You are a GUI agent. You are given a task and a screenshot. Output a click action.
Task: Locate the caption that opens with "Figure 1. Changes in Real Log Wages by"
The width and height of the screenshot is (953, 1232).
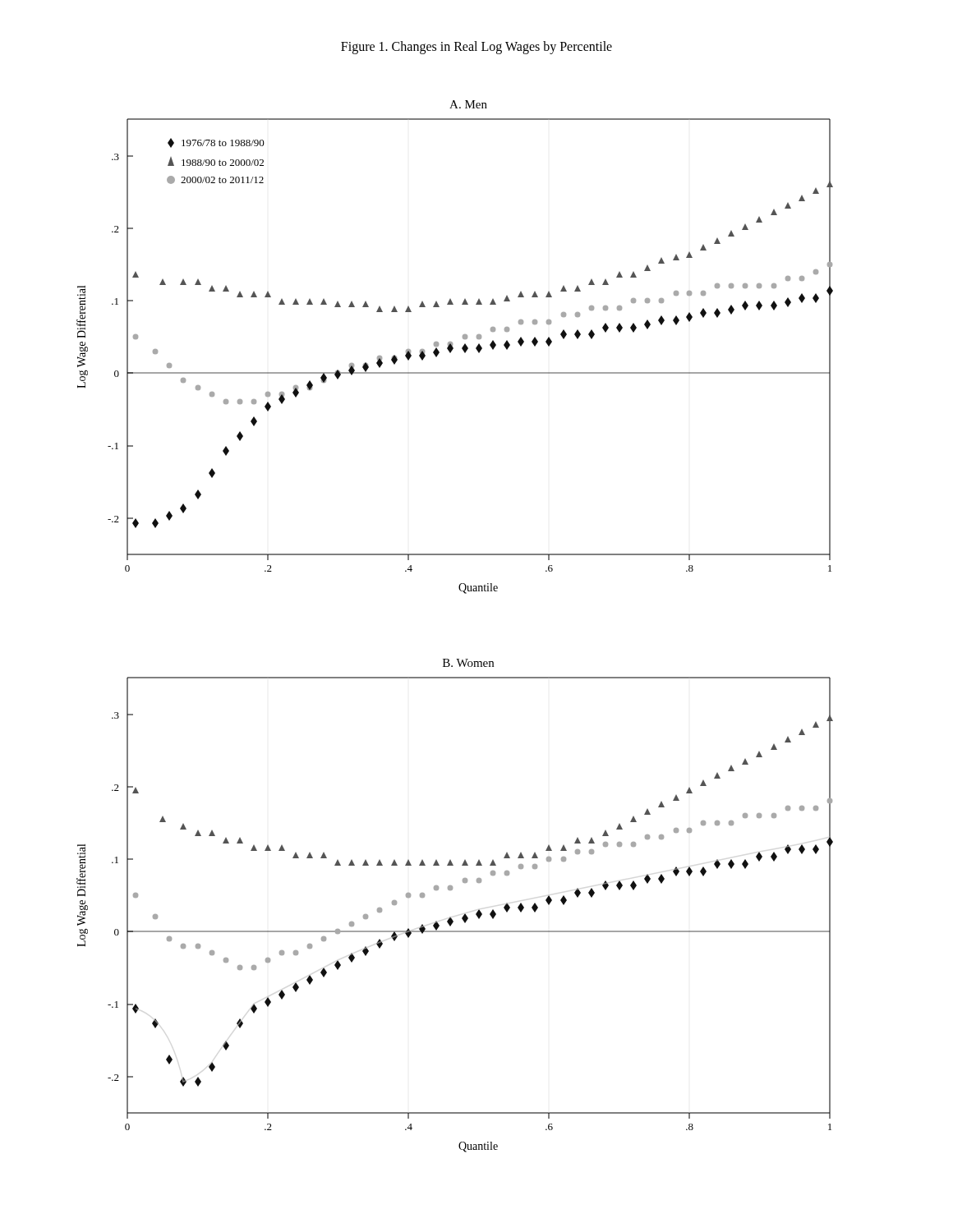point(476,46)
